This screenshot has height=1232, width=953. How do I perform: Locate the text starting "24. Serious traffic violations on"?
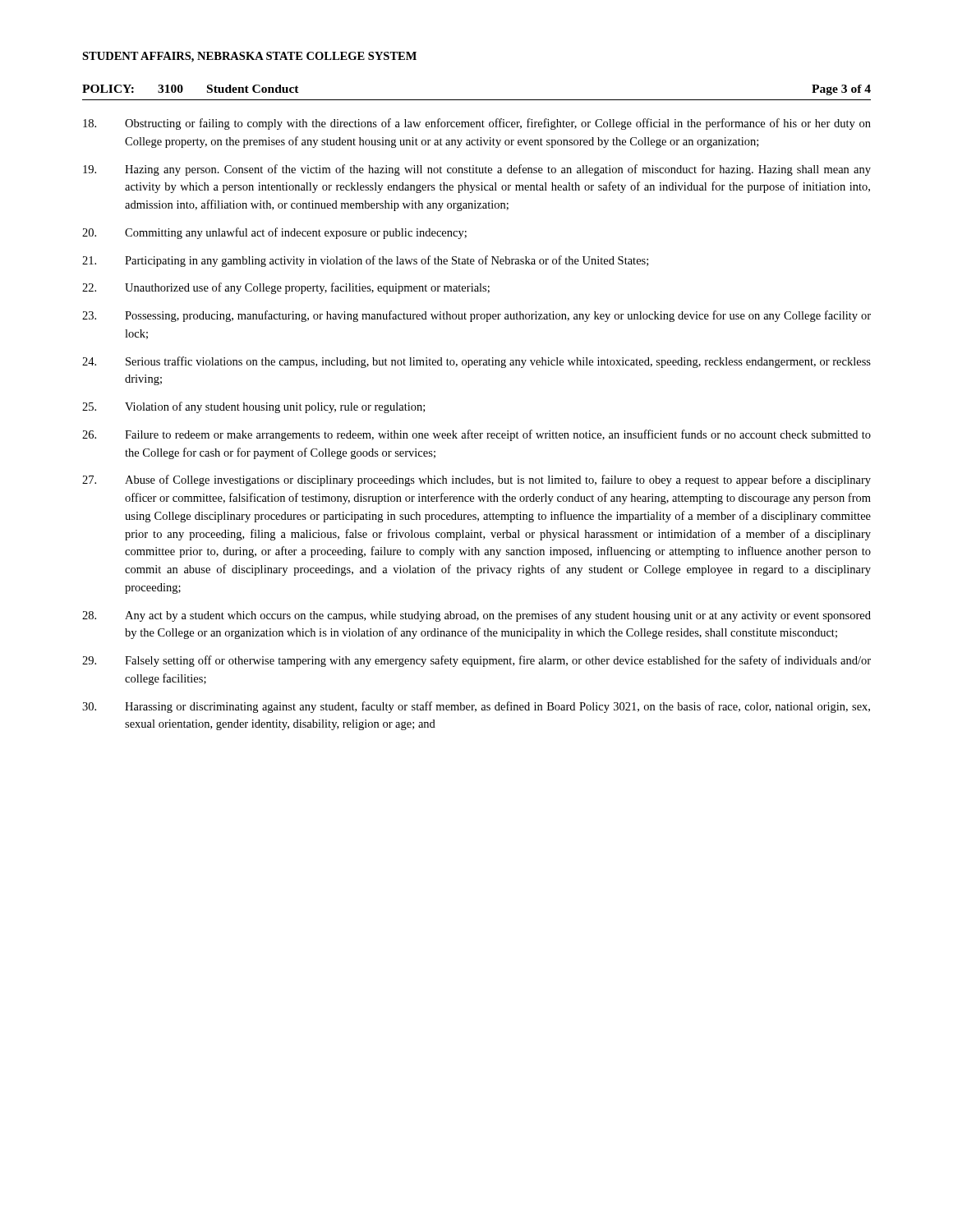(x=476, y=371)
